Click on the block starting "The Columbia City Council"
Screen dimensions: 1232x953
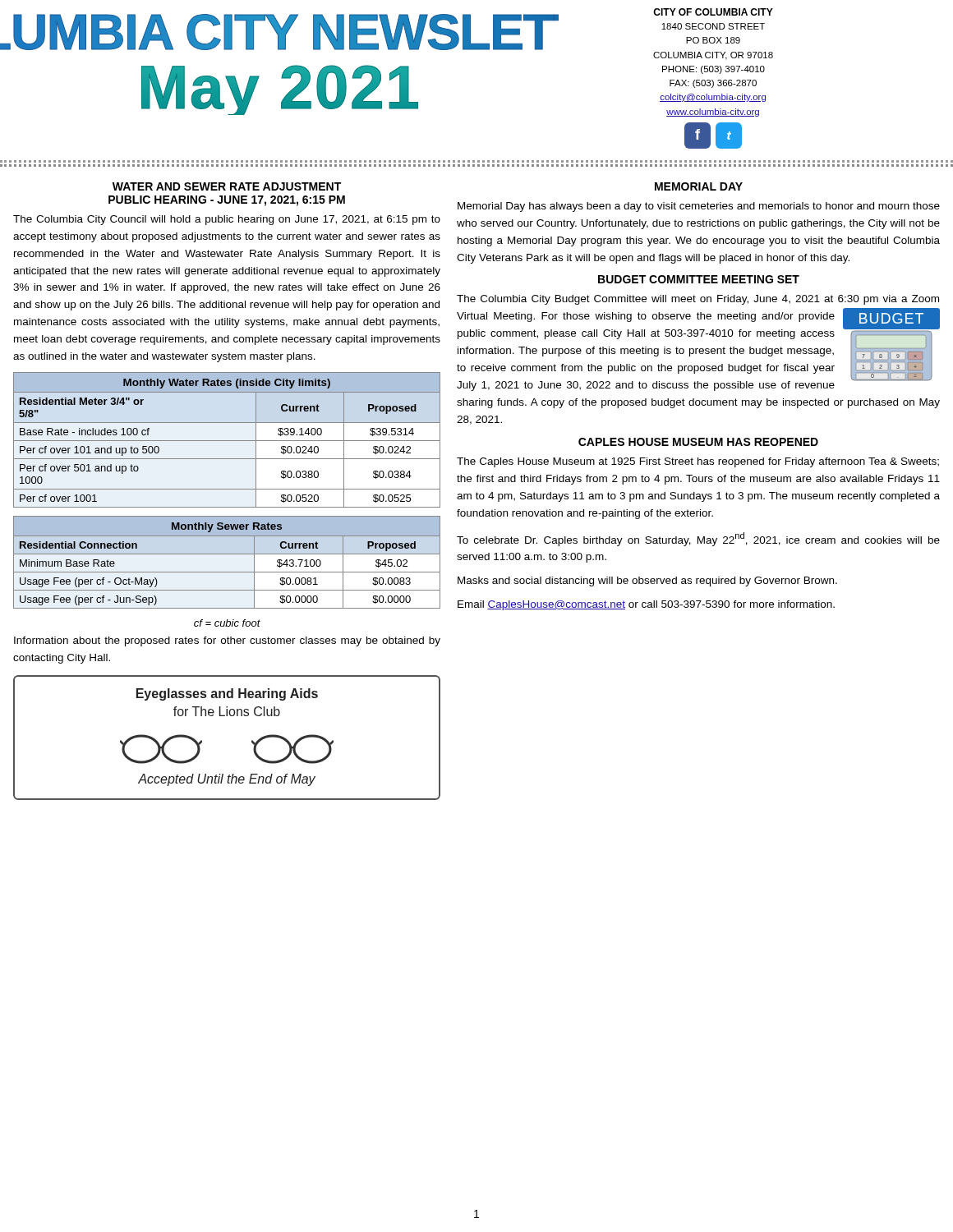point(227,287)
